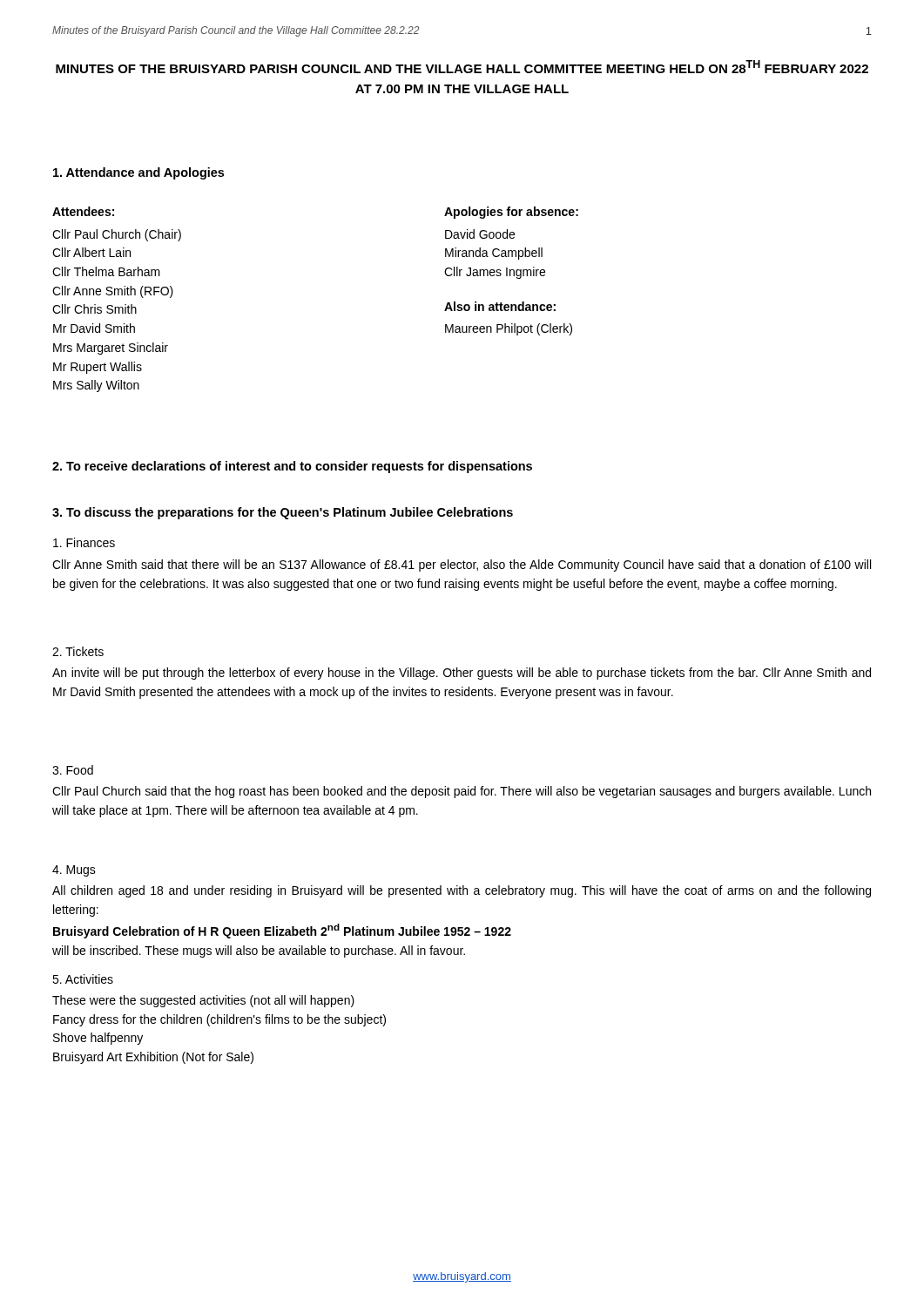Locate the section header that opens with "3. To discuss"

click(283, 512)
